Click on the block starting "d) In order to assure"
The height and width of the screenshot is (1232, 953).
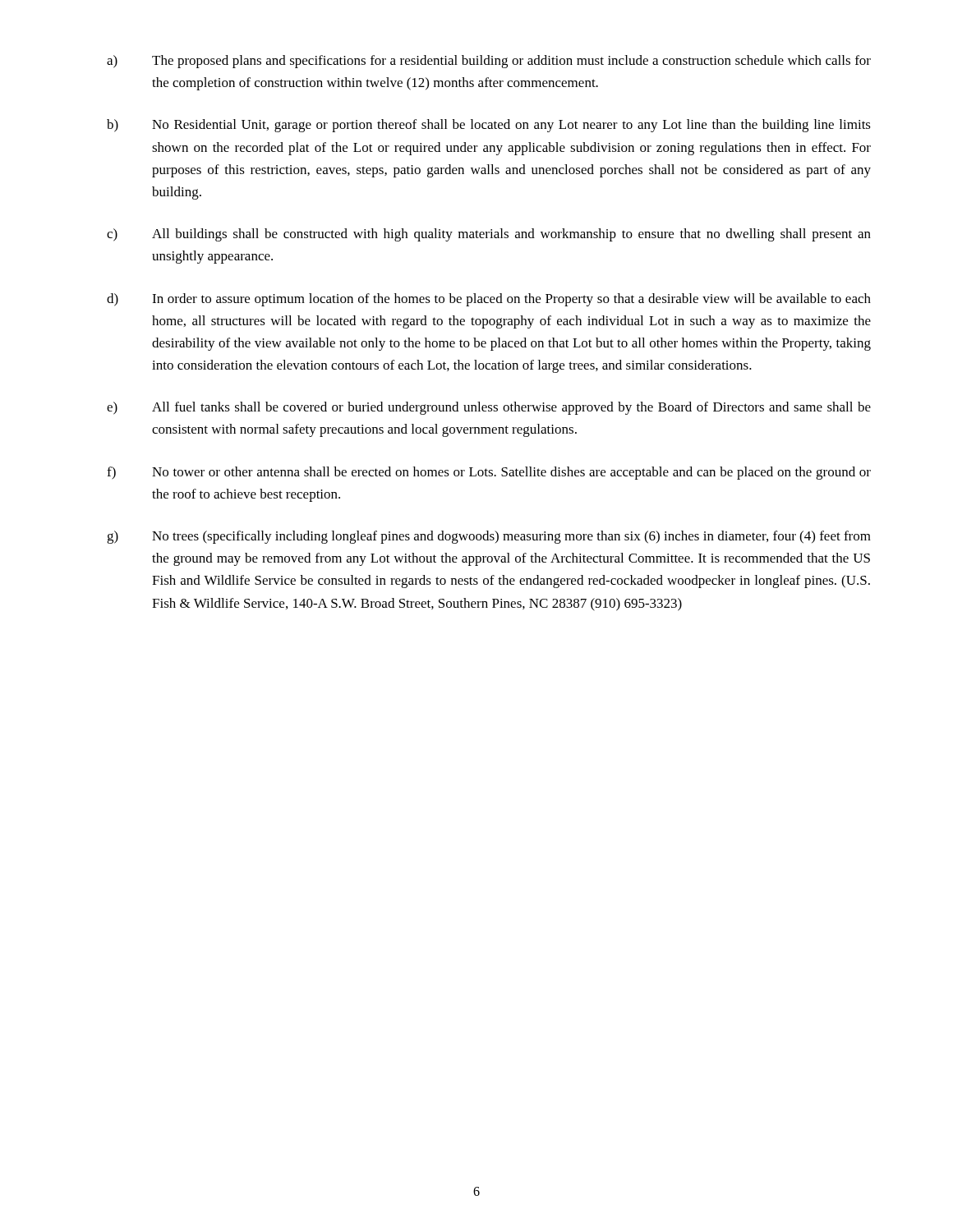coord(489,332)
